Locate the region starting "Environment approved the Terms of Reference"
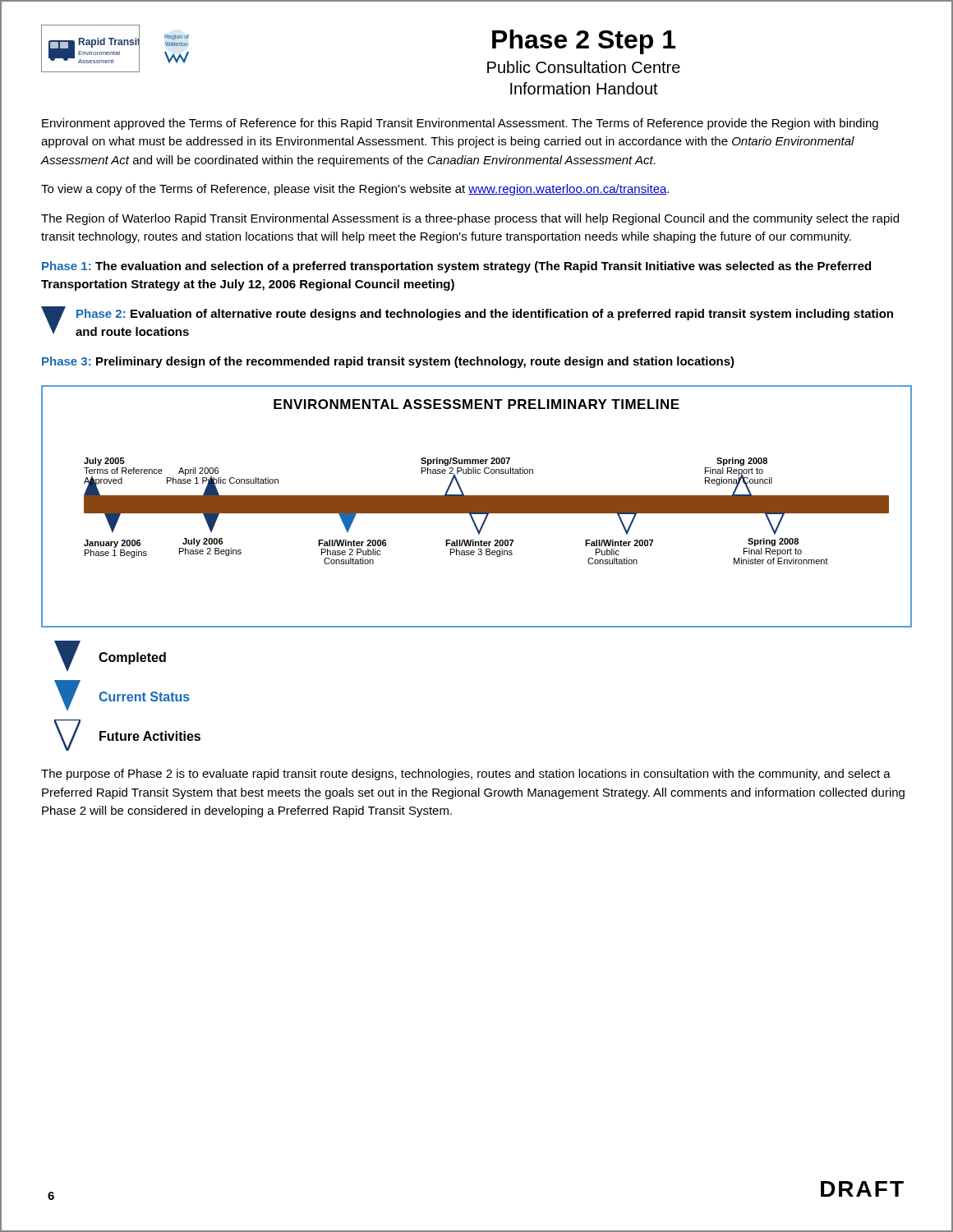 click(x=460, y=141)
